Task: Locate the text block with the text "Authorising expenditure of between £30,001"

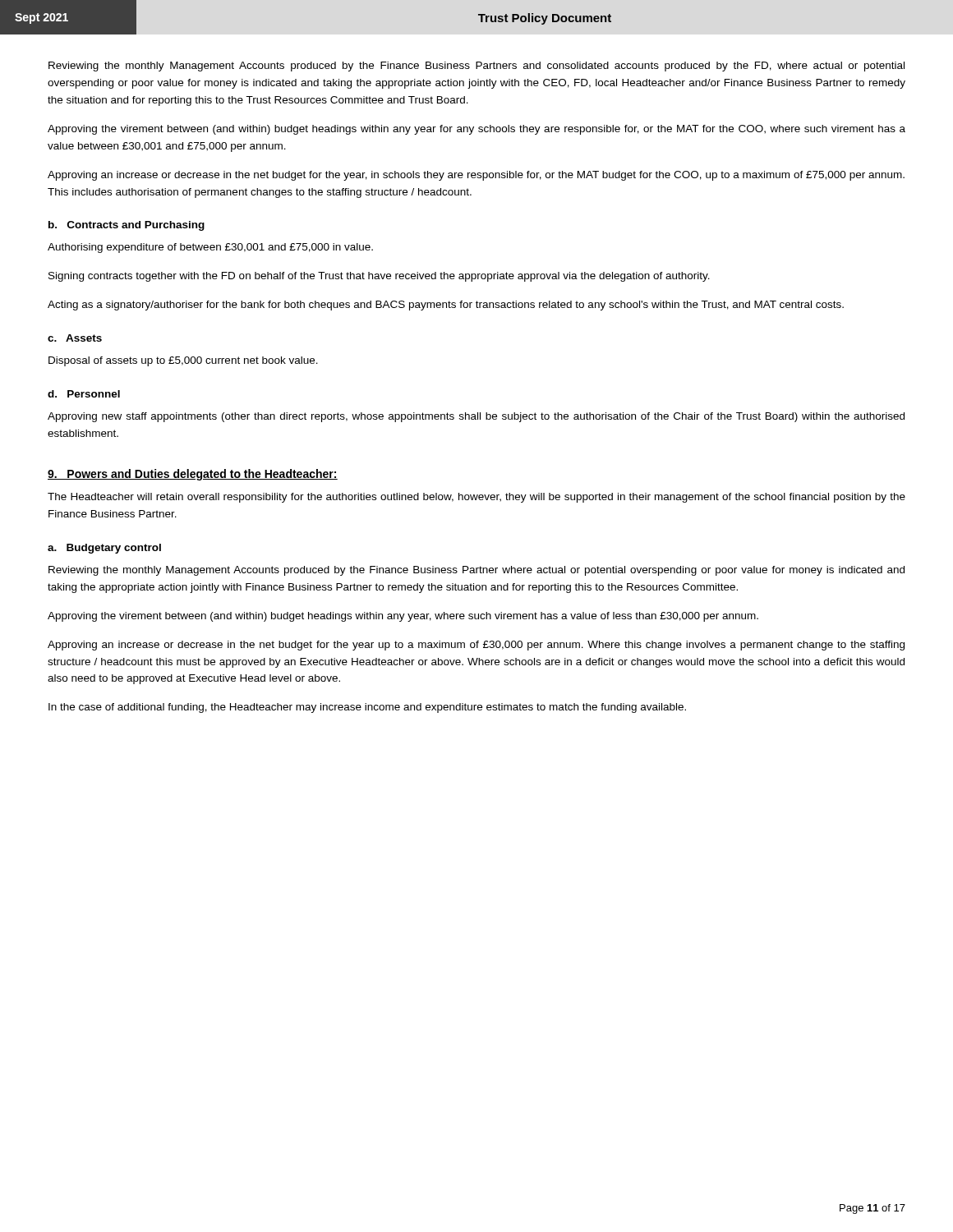Action: point(211,247)
